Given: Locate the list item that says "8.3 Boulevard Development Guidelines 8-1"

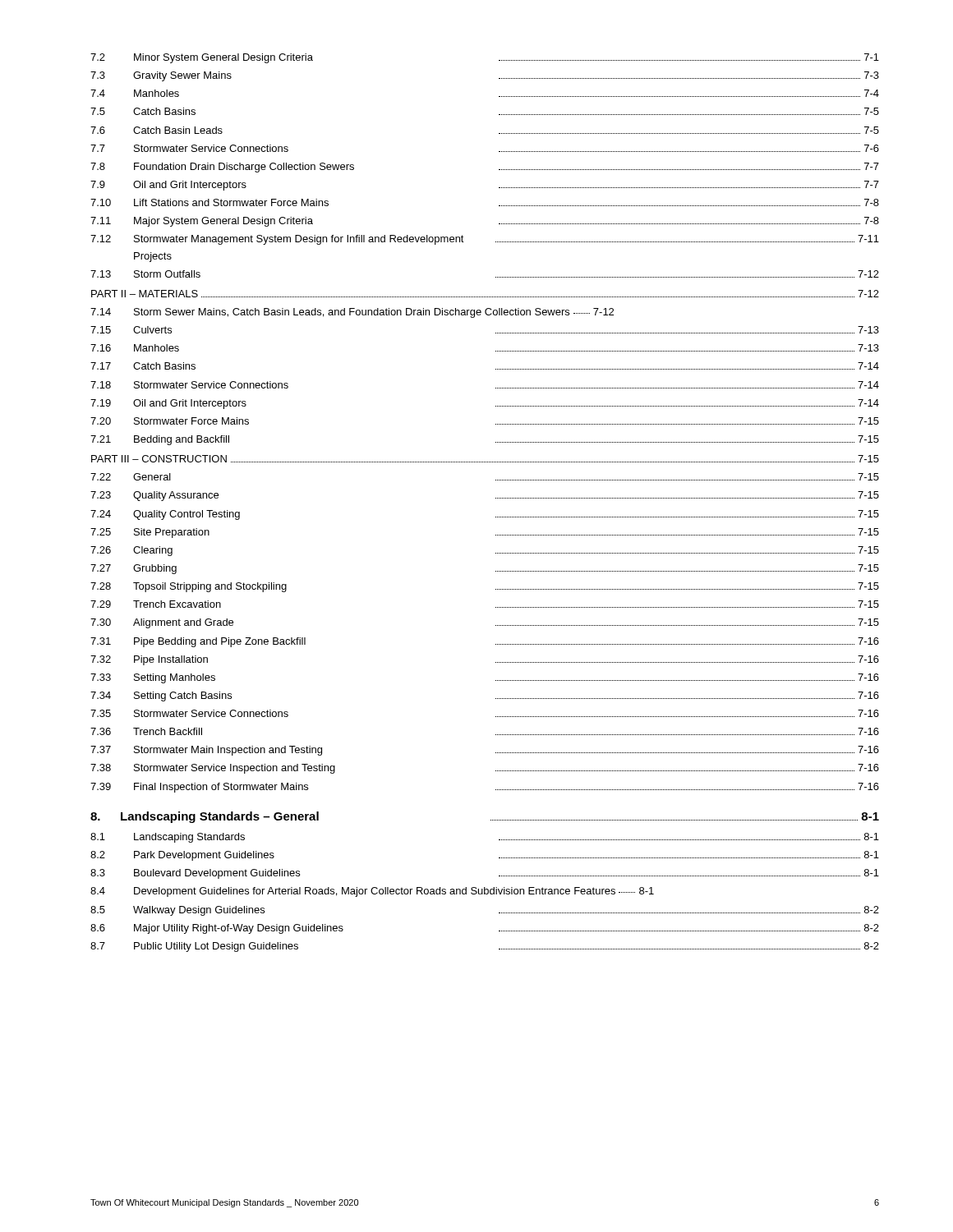Looking at the screenshot, I should click(x=213, y=873).
